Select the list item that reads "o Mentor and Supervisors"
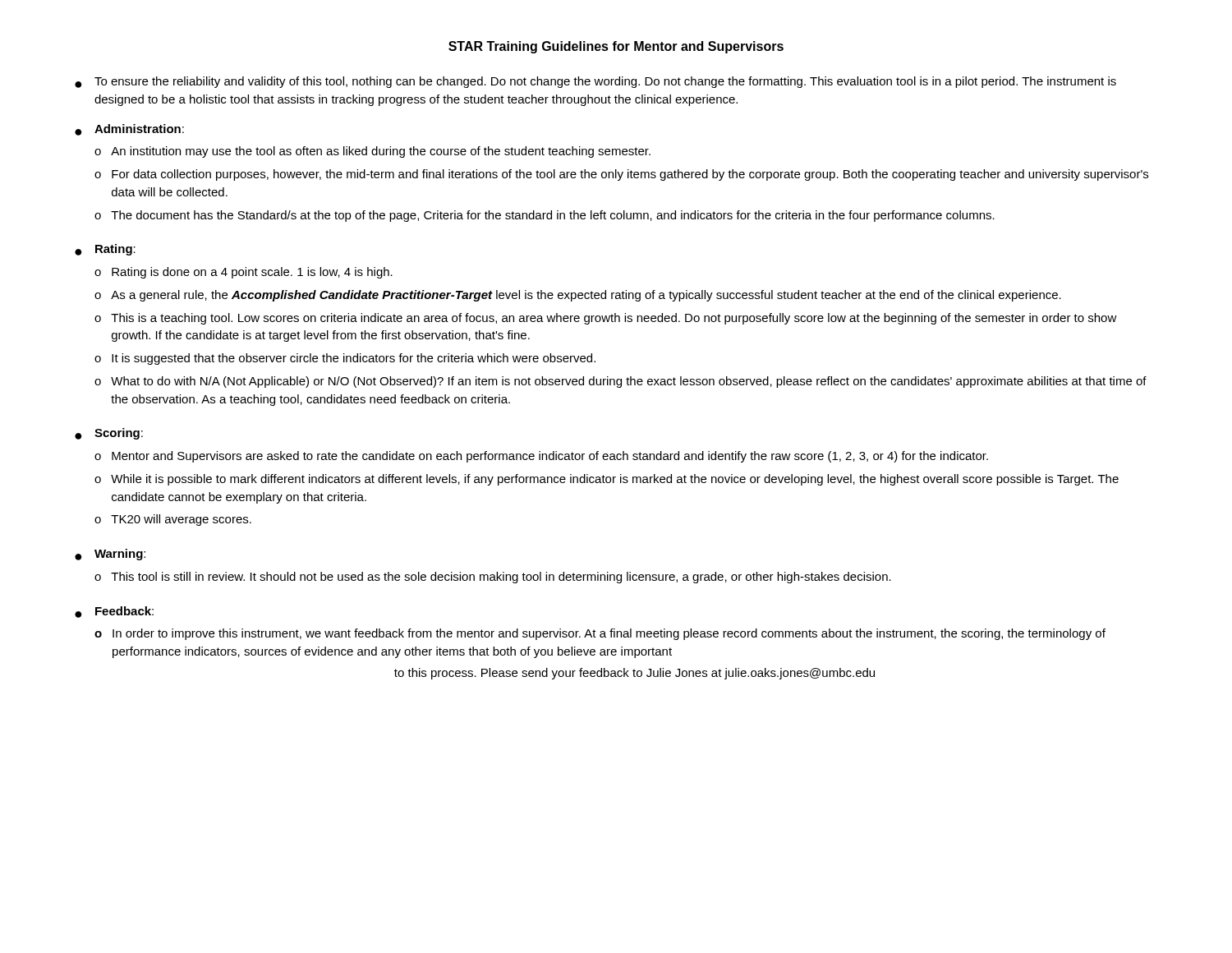Image resolution: width=1232 pixels, height=953 pixels. click(x=626, y=456)
